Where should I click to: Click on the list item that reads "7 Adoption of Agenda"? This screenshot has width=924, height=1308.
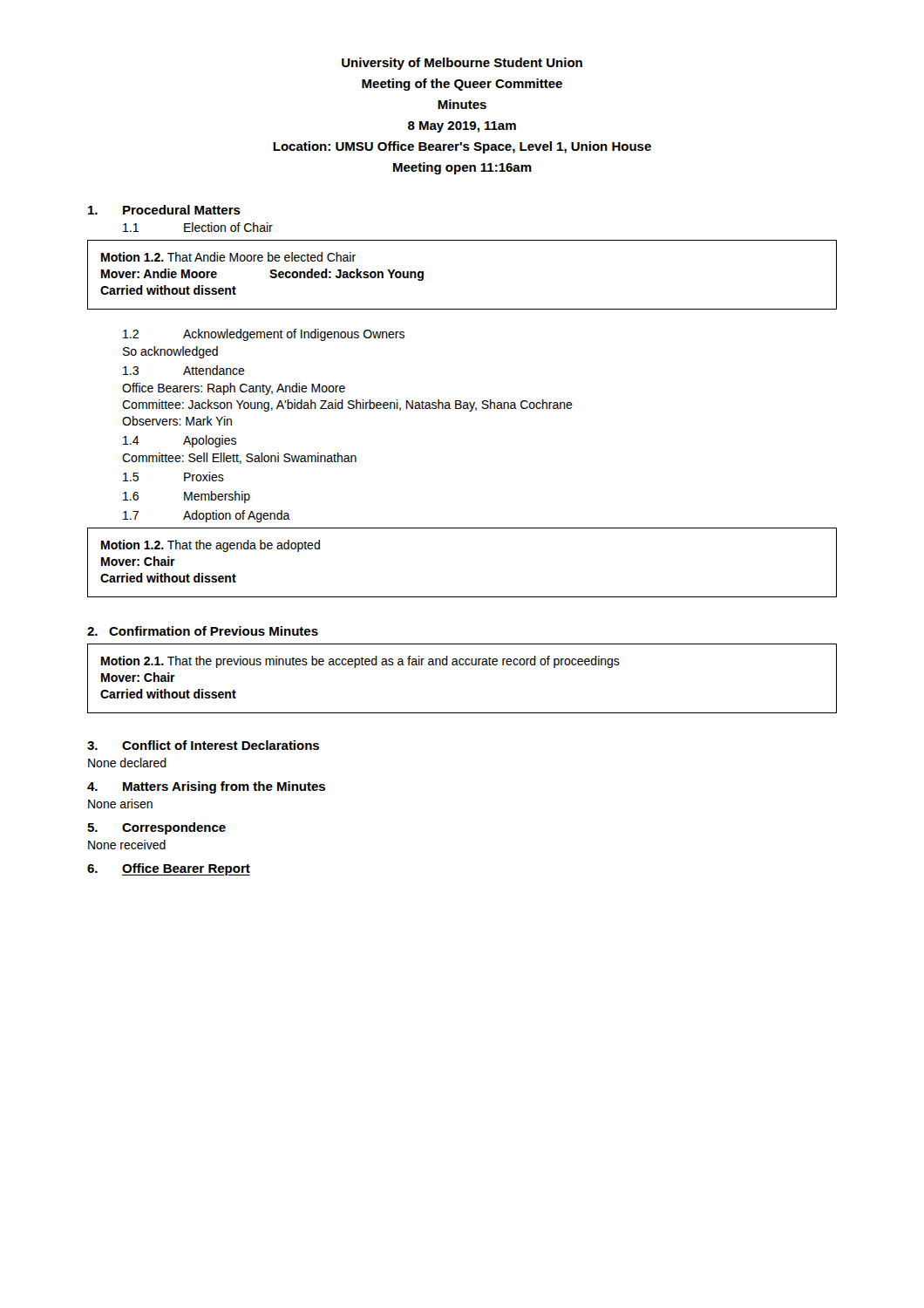[x=206, y=515]
